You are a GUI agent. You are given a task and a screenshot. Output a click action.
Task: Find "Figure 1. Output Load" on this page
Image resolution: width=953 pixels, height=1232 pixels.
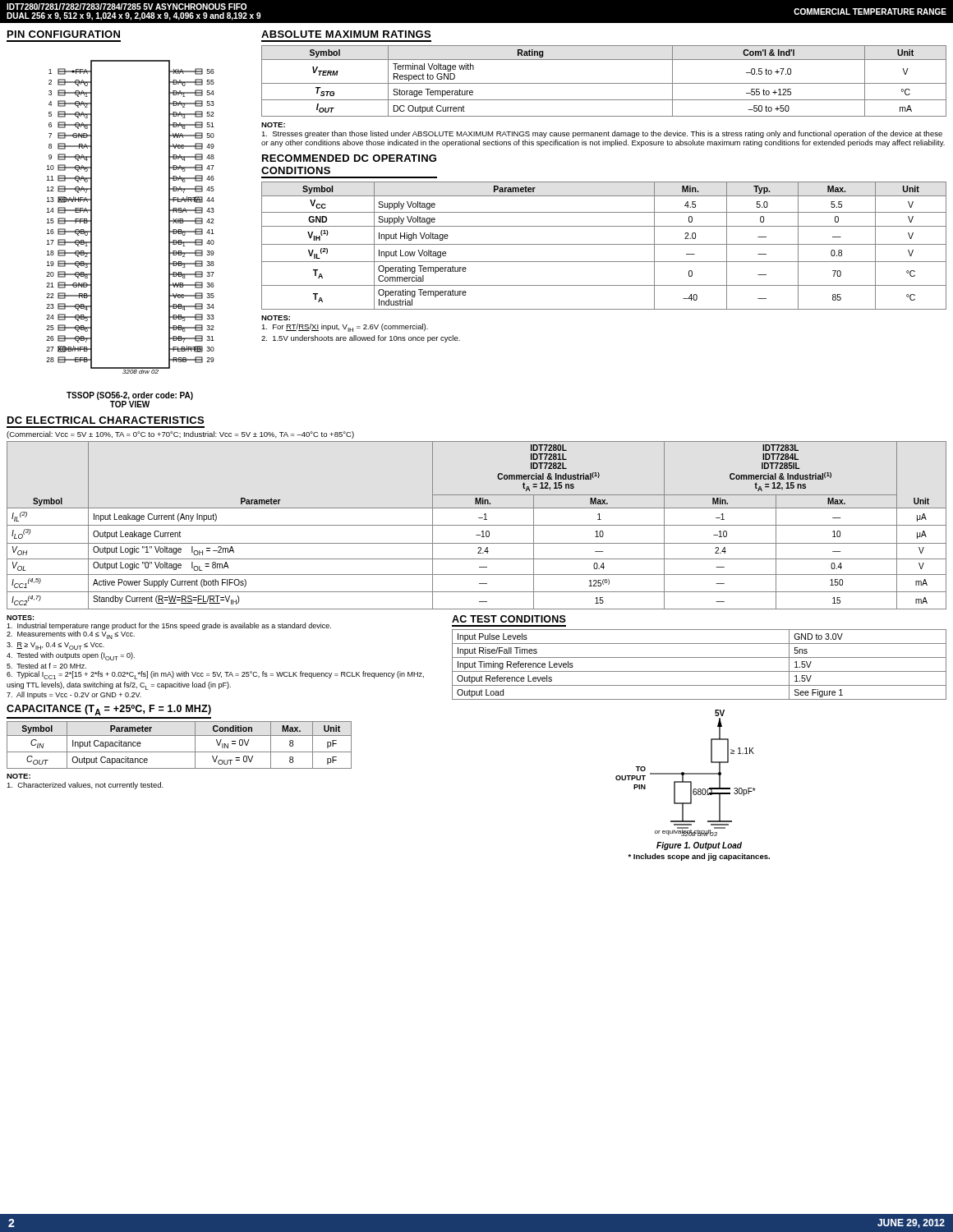pos(699,846)
